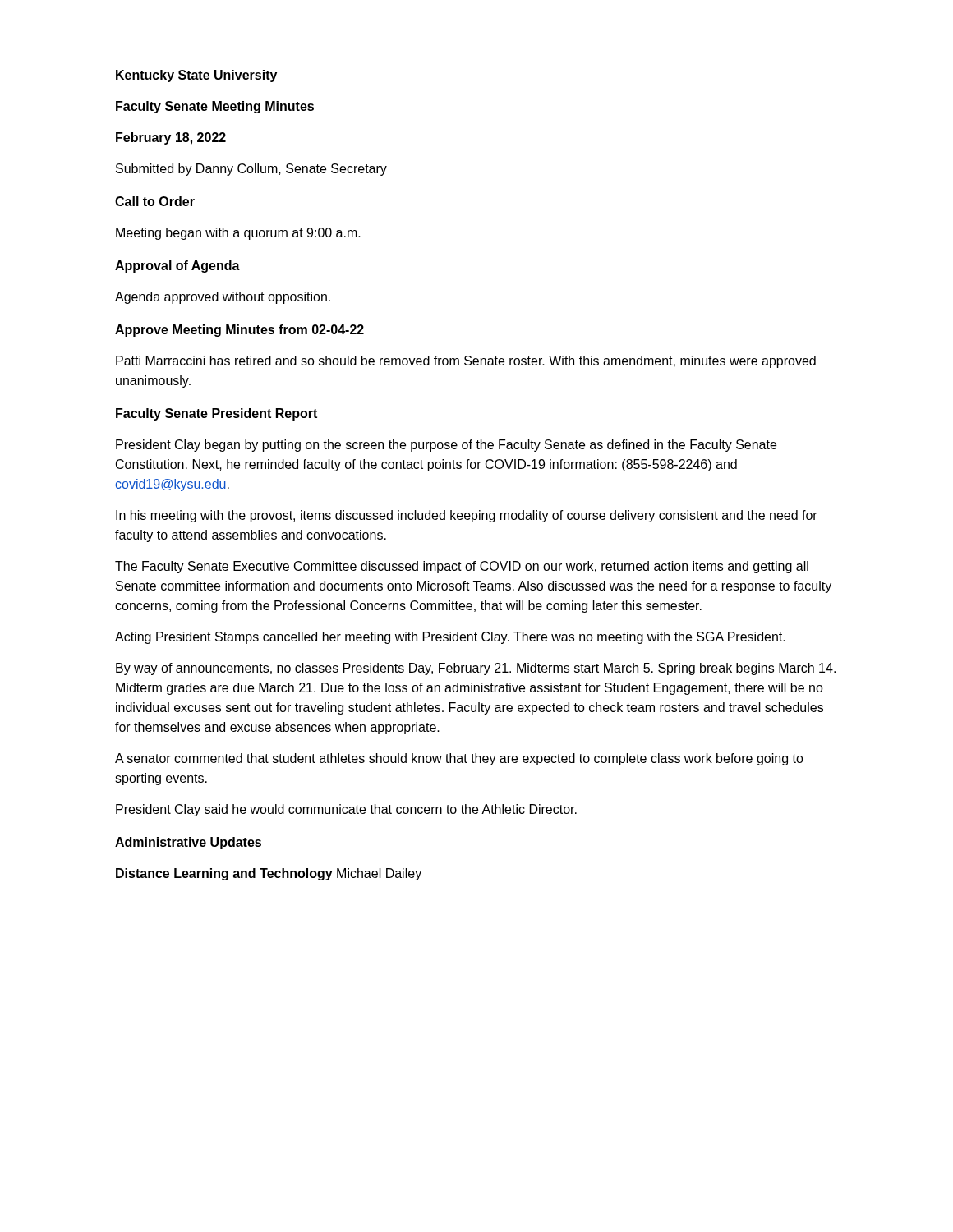Point to the block beginning "President Clay said he would communicate that"
This screenshot has height=1232, width=953.
(476, 810)
